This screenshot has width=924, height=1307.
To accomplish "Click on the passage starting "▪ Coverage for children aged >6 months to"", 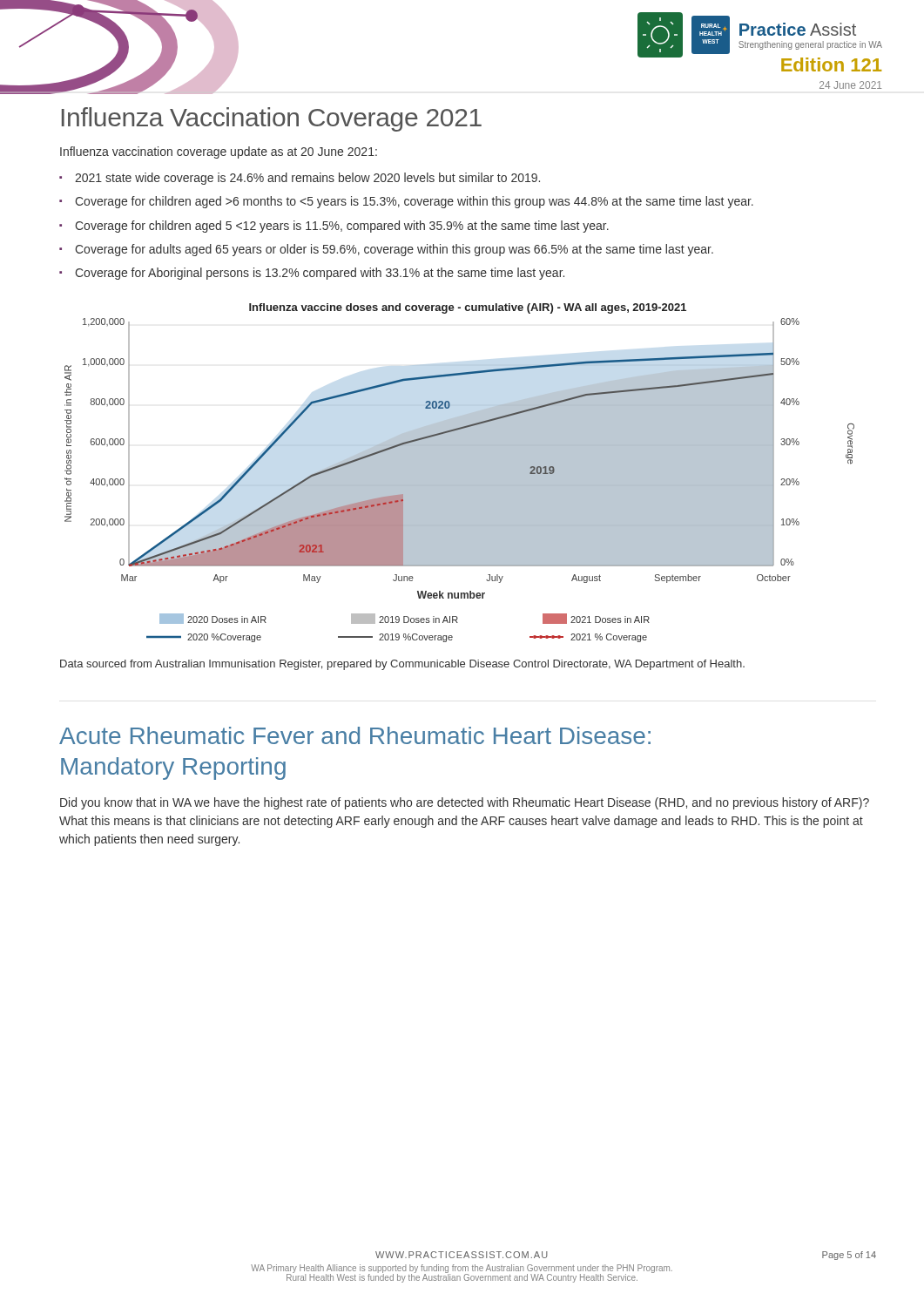I will click(x=407, y=202).
